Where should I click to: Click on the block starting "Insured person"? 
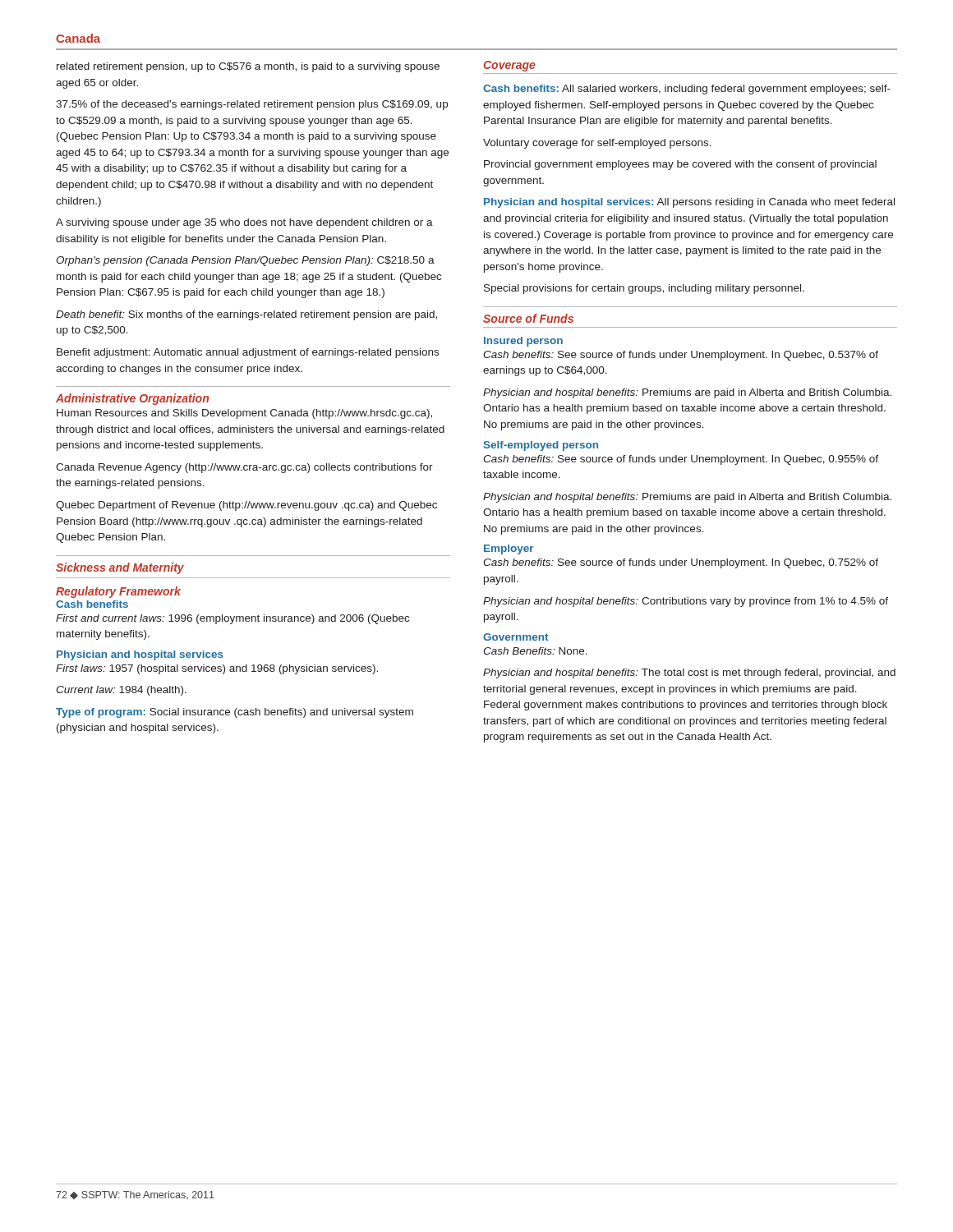pyautogui.click(x=523, y=340)
